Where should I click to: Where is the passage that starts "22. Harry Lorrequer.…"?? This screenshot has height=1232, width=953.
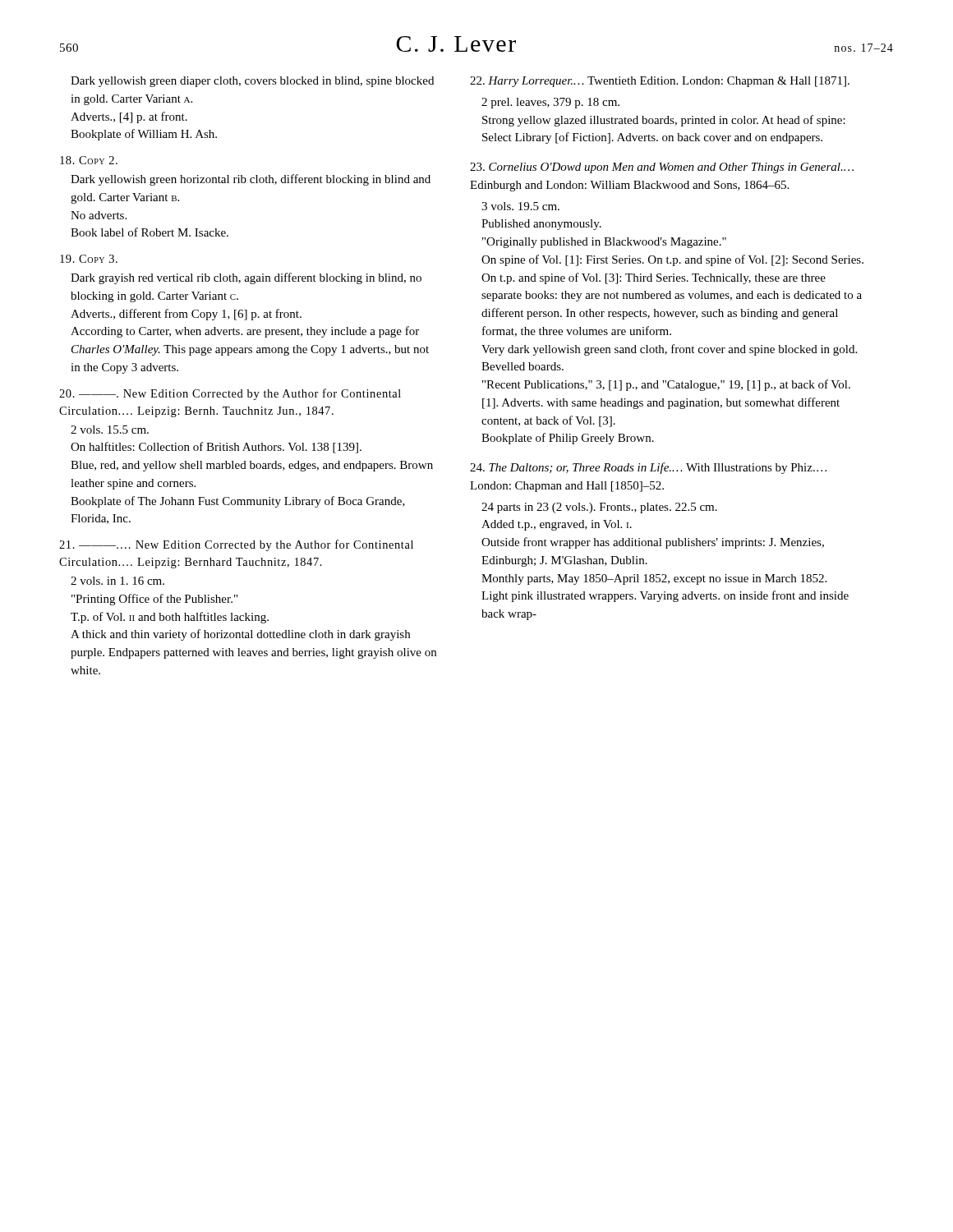click(x=667, y=81)
